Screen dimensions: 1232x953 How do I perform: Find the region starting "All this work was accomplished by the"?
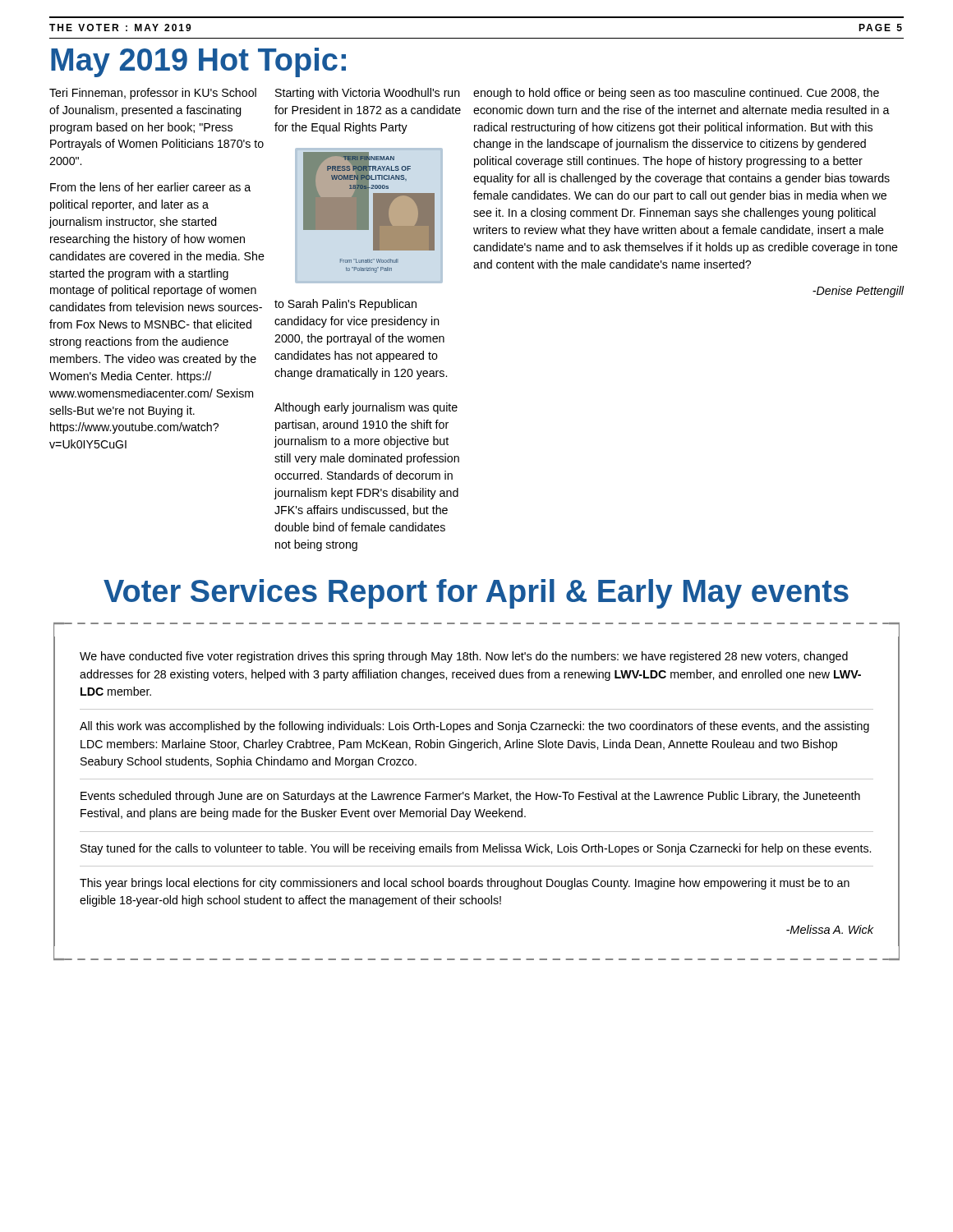pyautogui.click(x=475, y=744)
